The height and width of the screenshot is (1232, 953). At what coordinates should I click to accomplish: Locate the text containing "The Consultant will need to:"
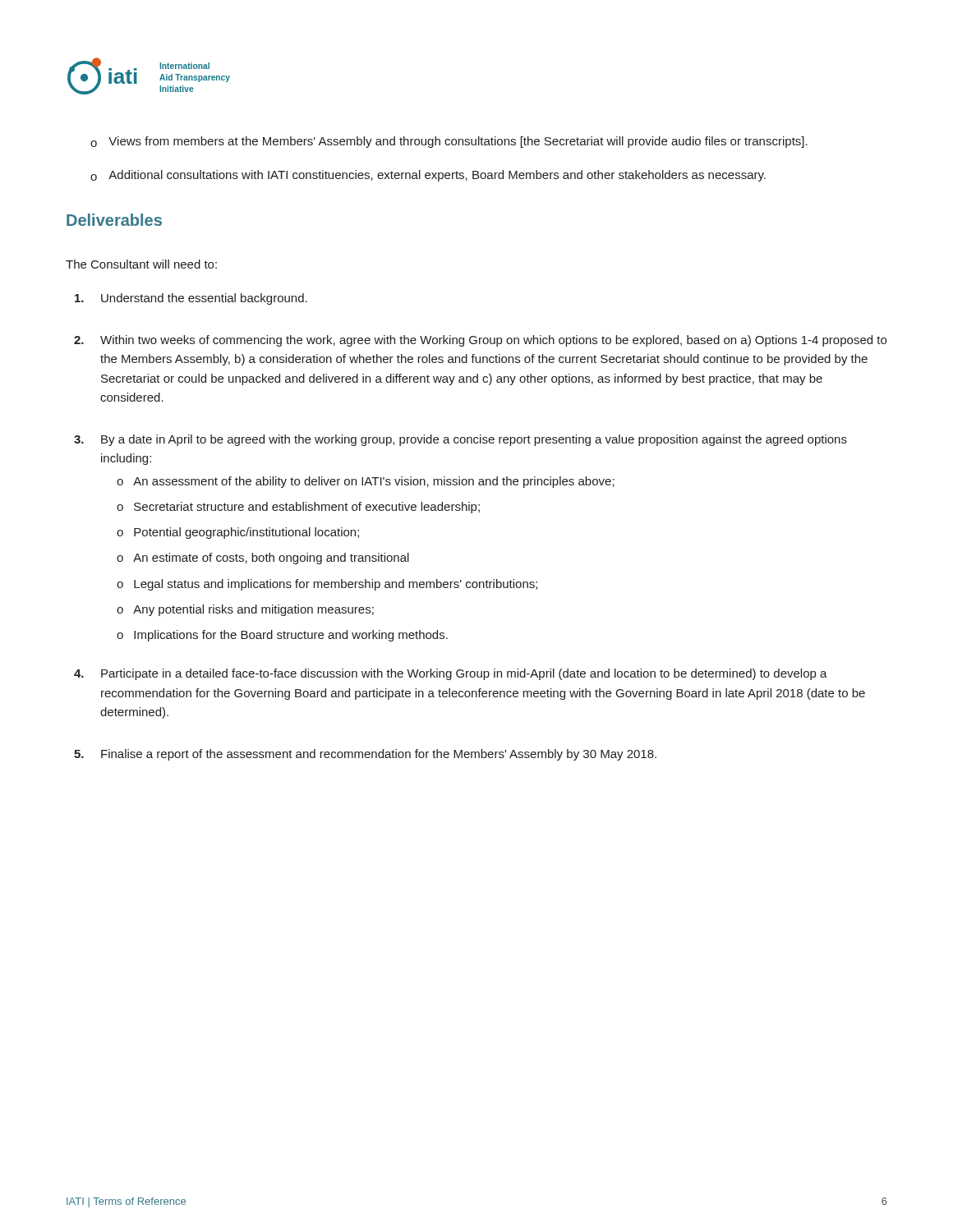[142, 264]
